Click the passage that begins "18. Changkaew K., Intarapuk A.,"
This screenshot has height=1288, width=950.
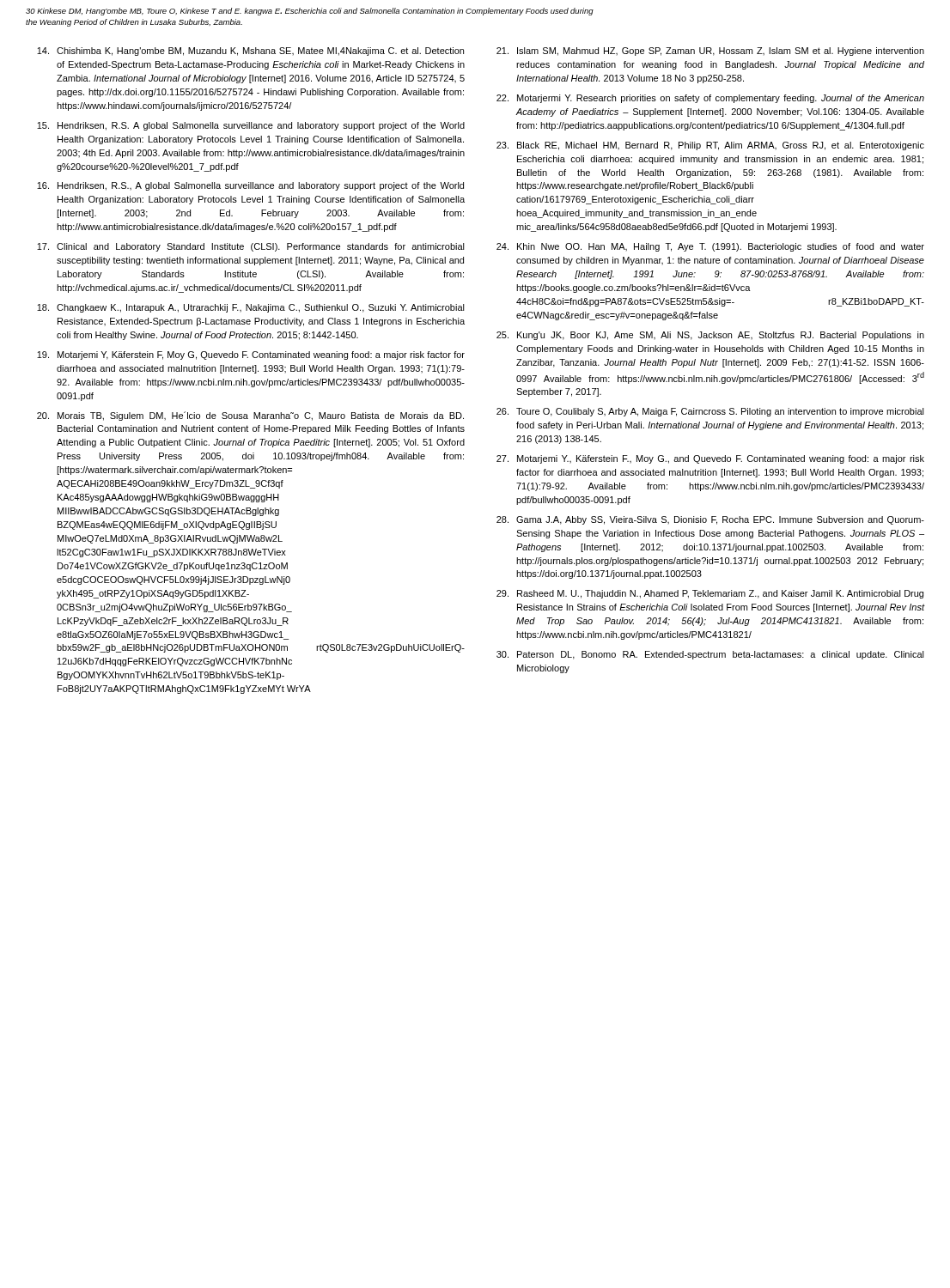245,322
